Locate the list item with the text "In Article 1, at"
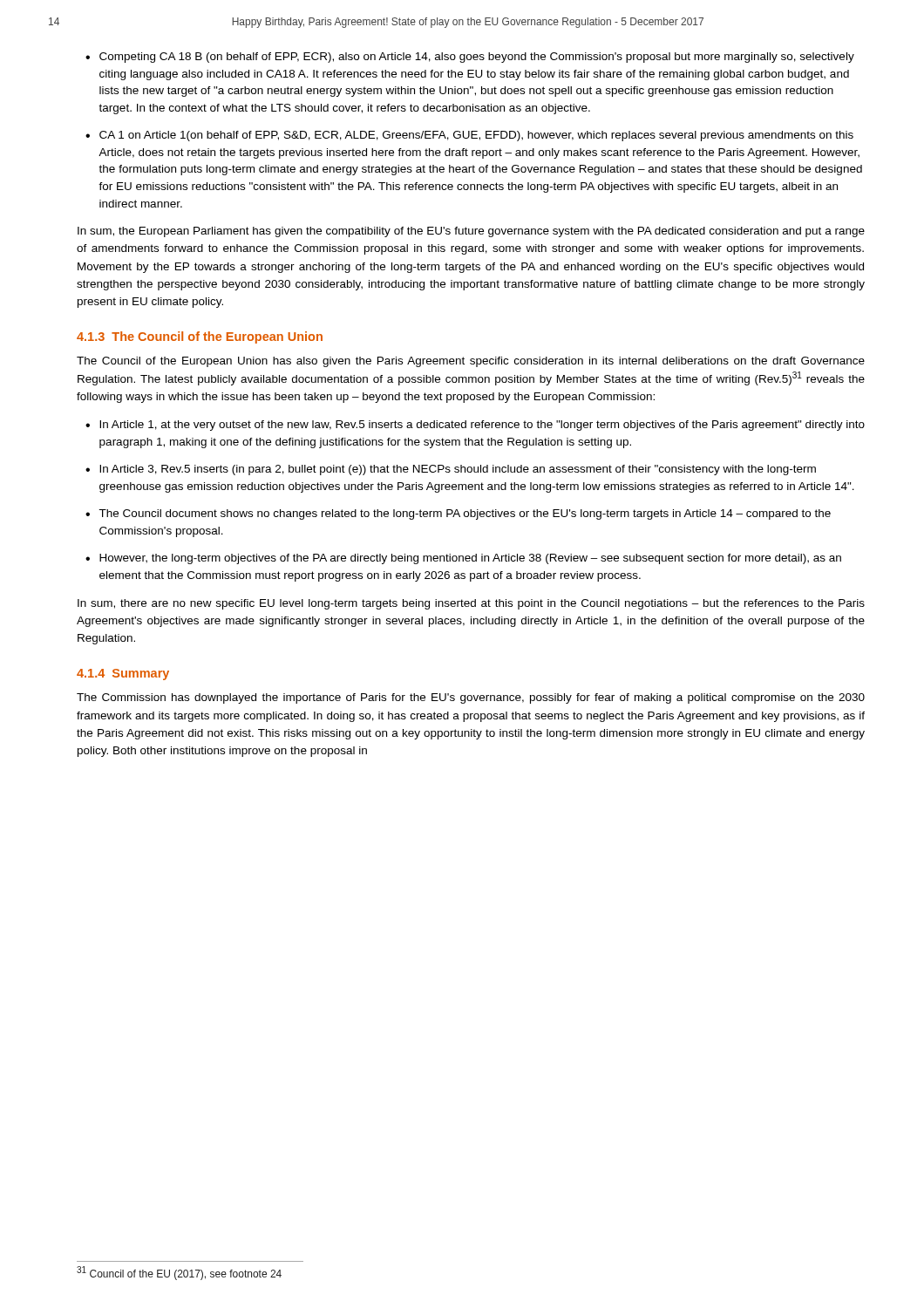The image size is (924, 1308). coord(482,433)
